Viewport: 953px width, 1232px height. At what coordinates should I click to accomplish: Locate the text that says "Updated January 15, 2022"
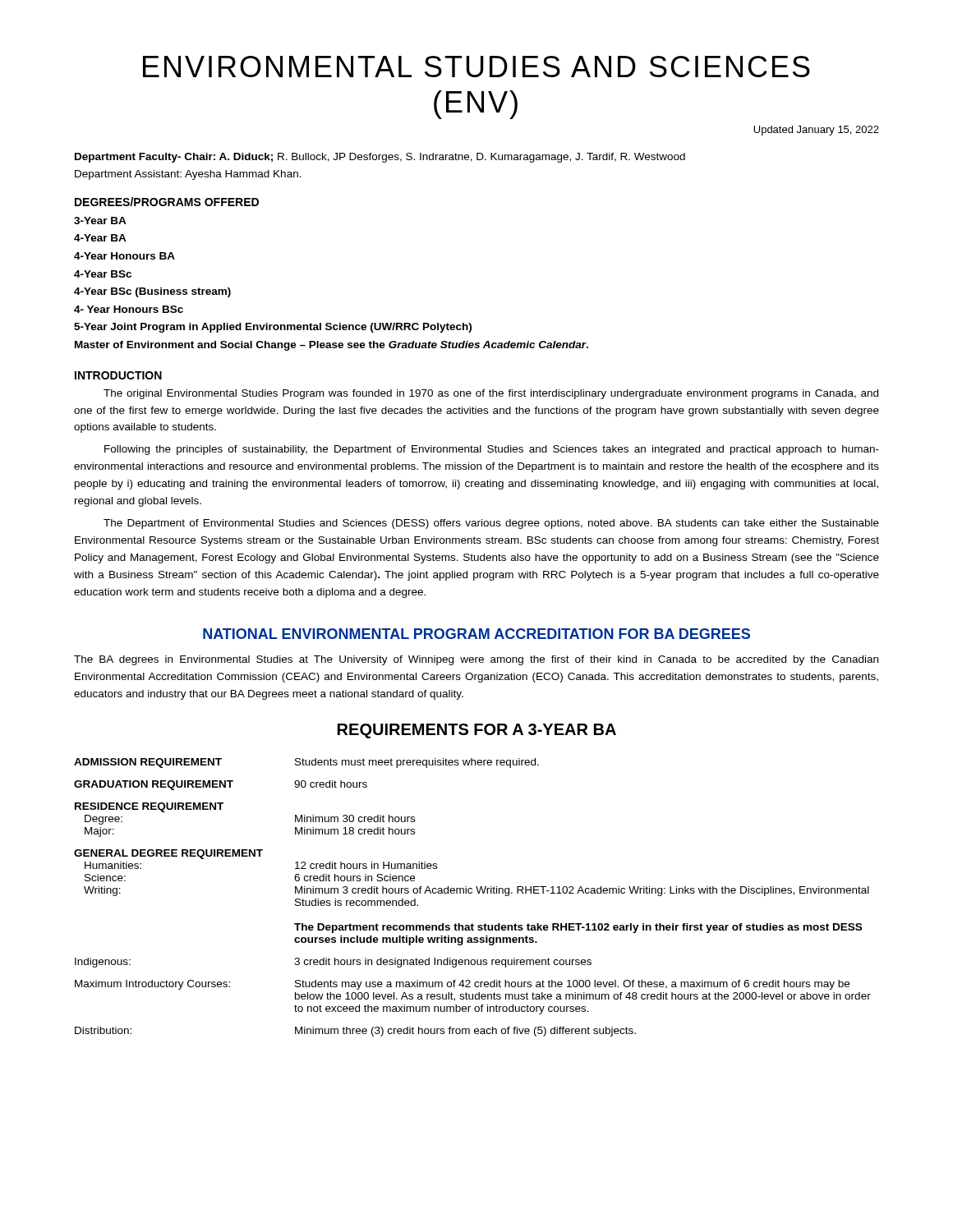coord(816,130)
